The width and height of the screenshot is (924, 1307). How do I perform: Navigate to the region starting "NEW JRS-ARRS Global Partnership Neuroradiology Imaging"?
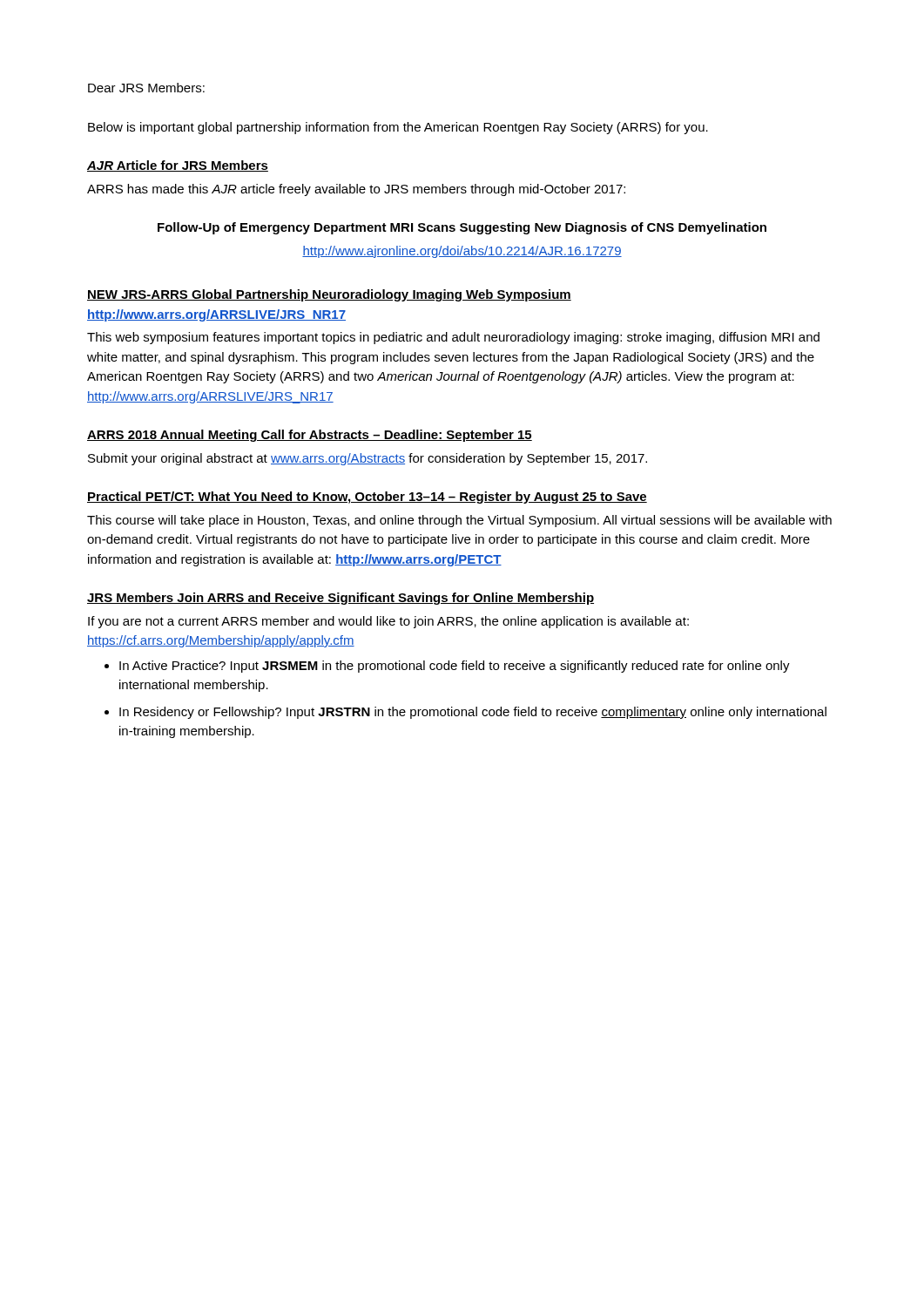462,305
